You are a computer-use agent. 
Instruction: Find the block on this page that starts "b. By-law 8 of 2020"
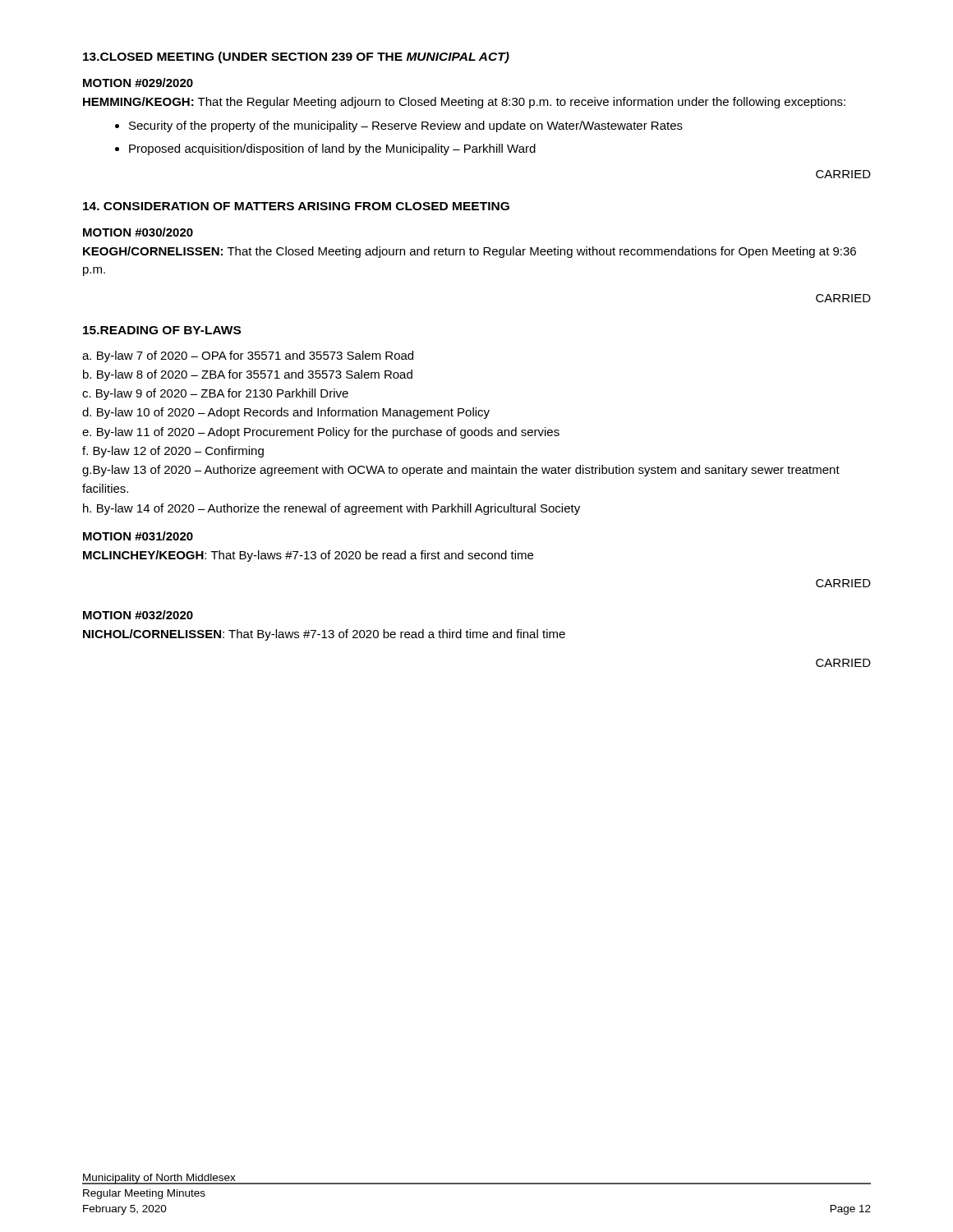(248, 374)
